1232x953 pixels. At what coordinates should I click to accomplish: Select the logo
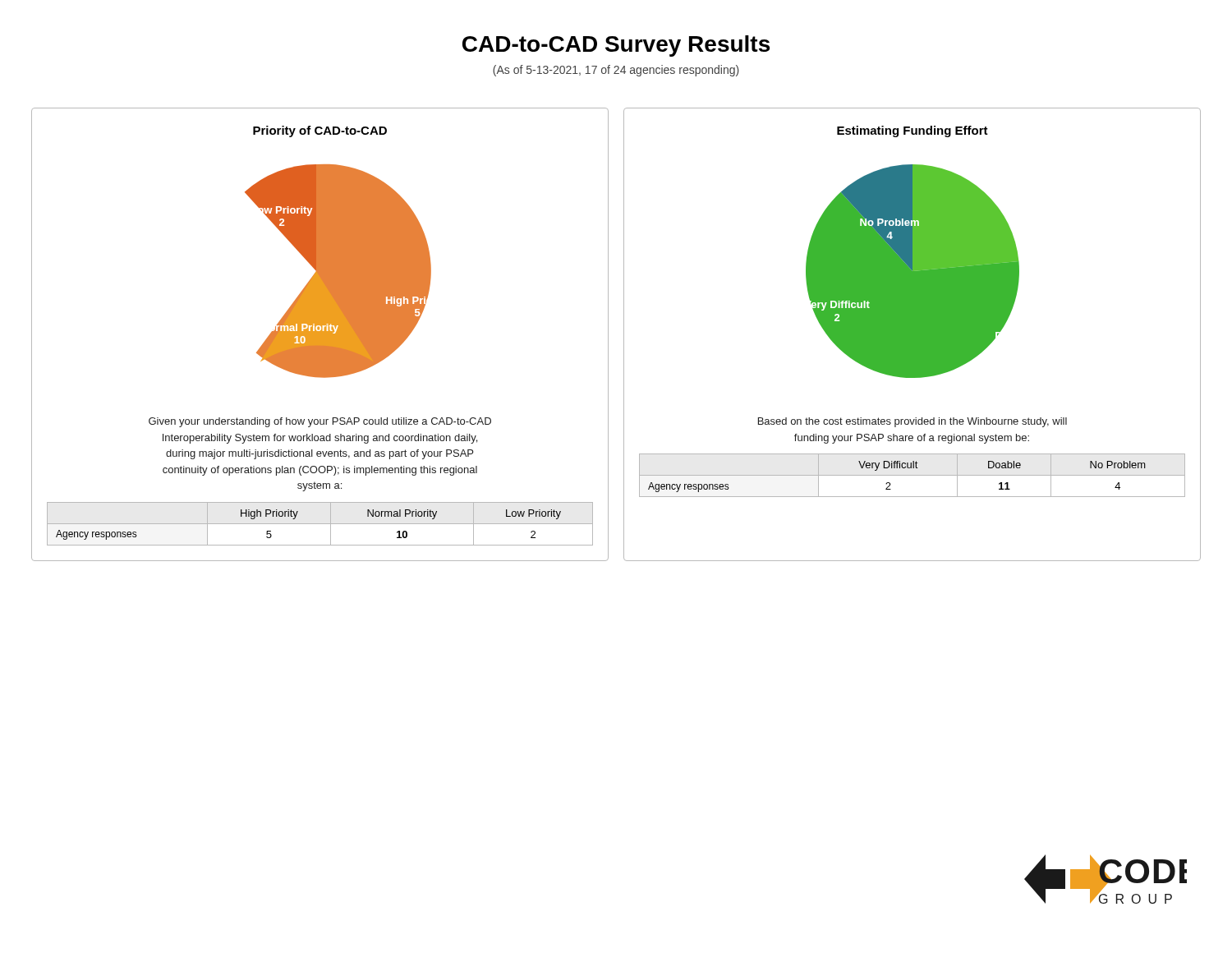pyautogui.click(x=1096, y=879)
